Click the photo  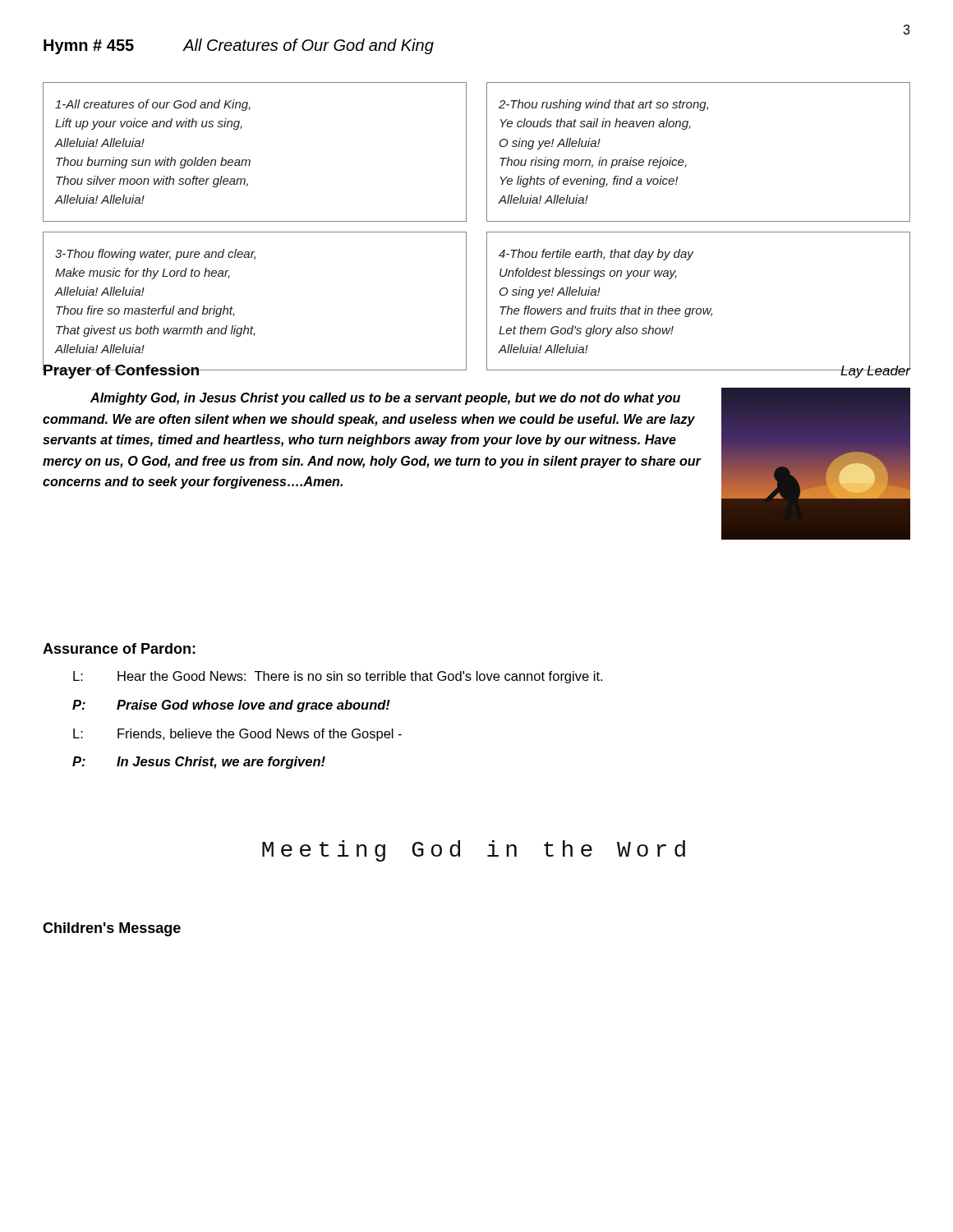point(816,464)
